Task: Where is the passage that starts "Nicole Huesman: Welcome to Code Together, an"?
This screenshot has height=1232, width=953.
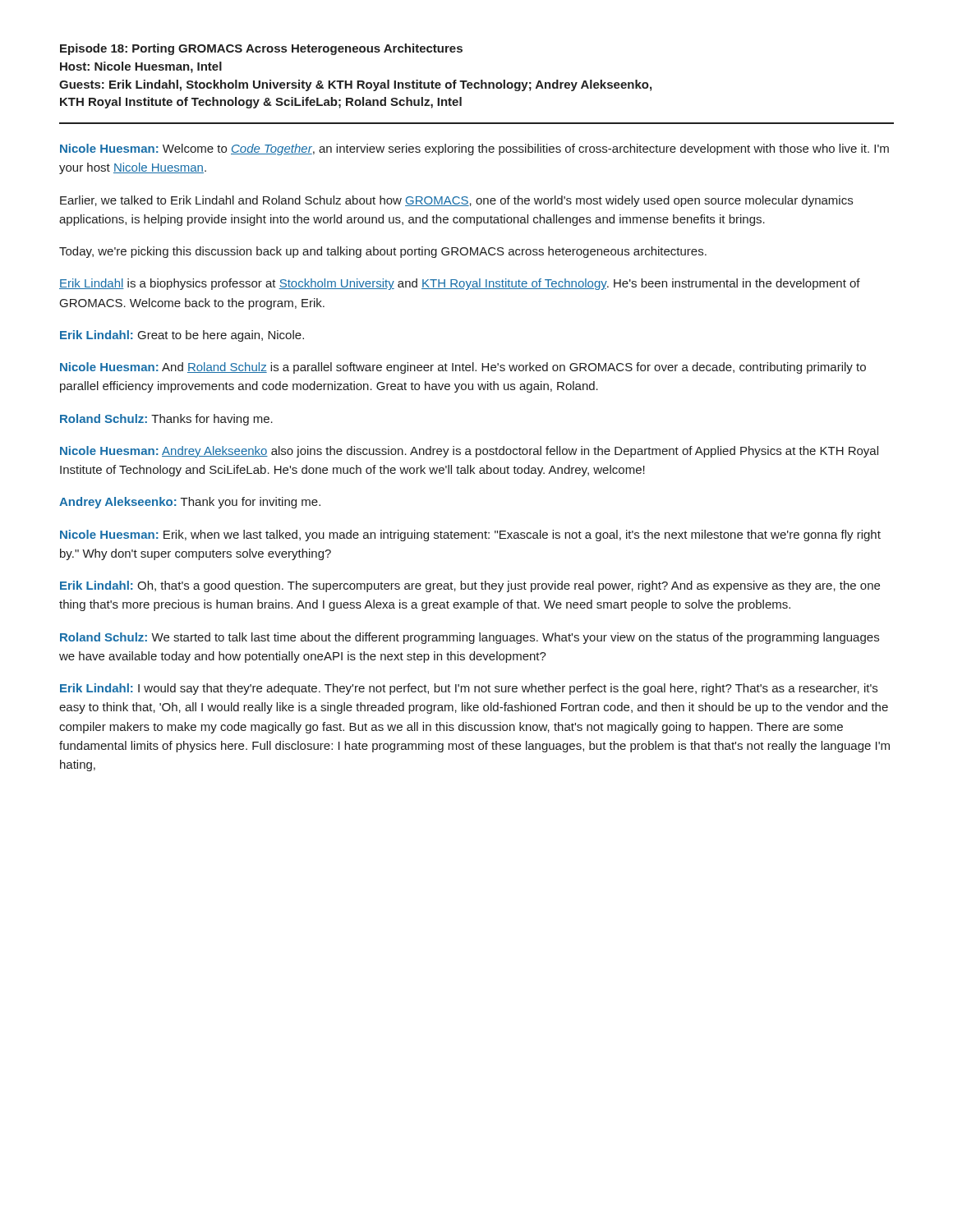Action: coord(474,158)
